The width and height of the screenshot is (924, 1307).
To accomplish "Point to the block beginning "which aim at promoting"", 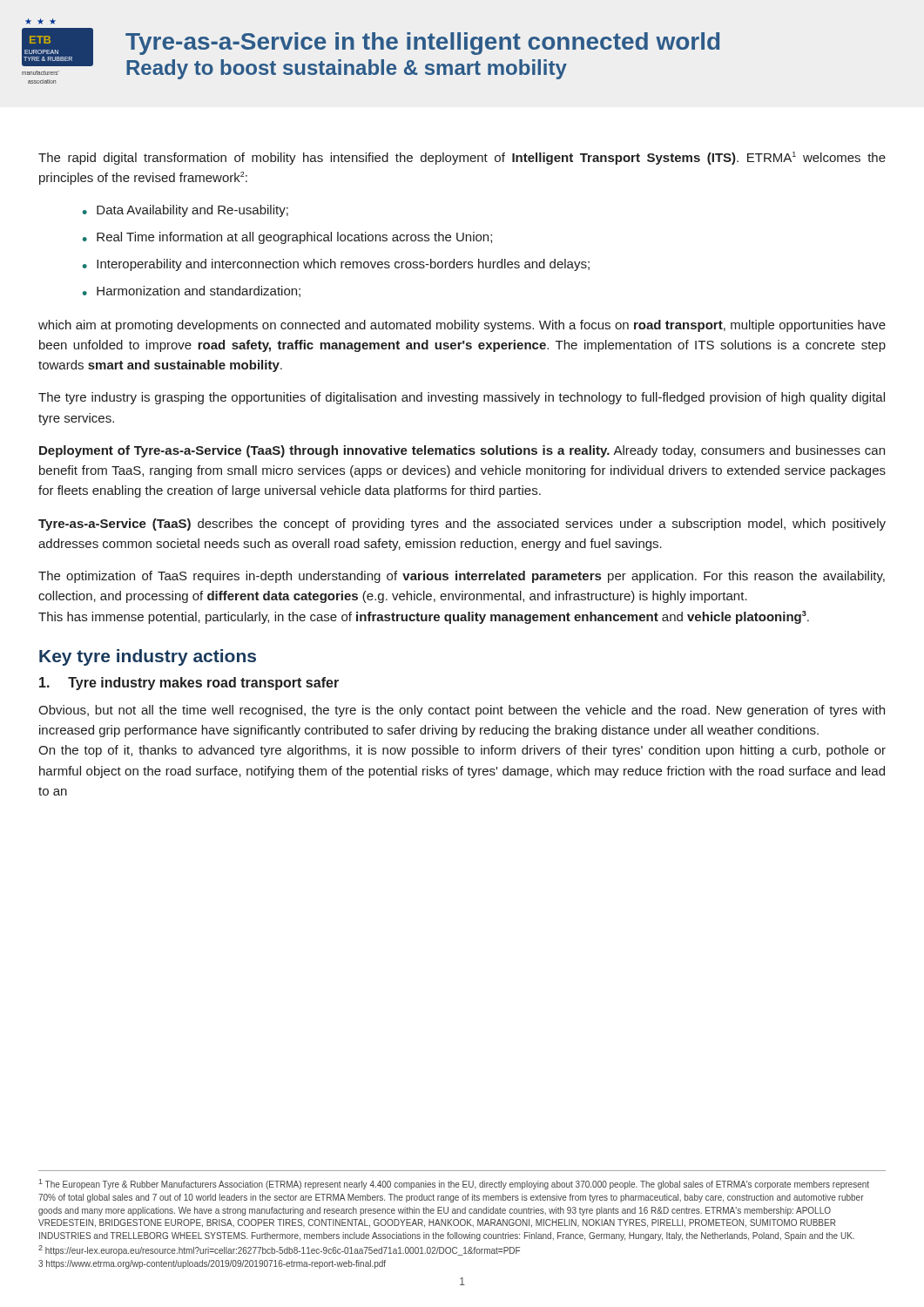I will tap(462, 344).
